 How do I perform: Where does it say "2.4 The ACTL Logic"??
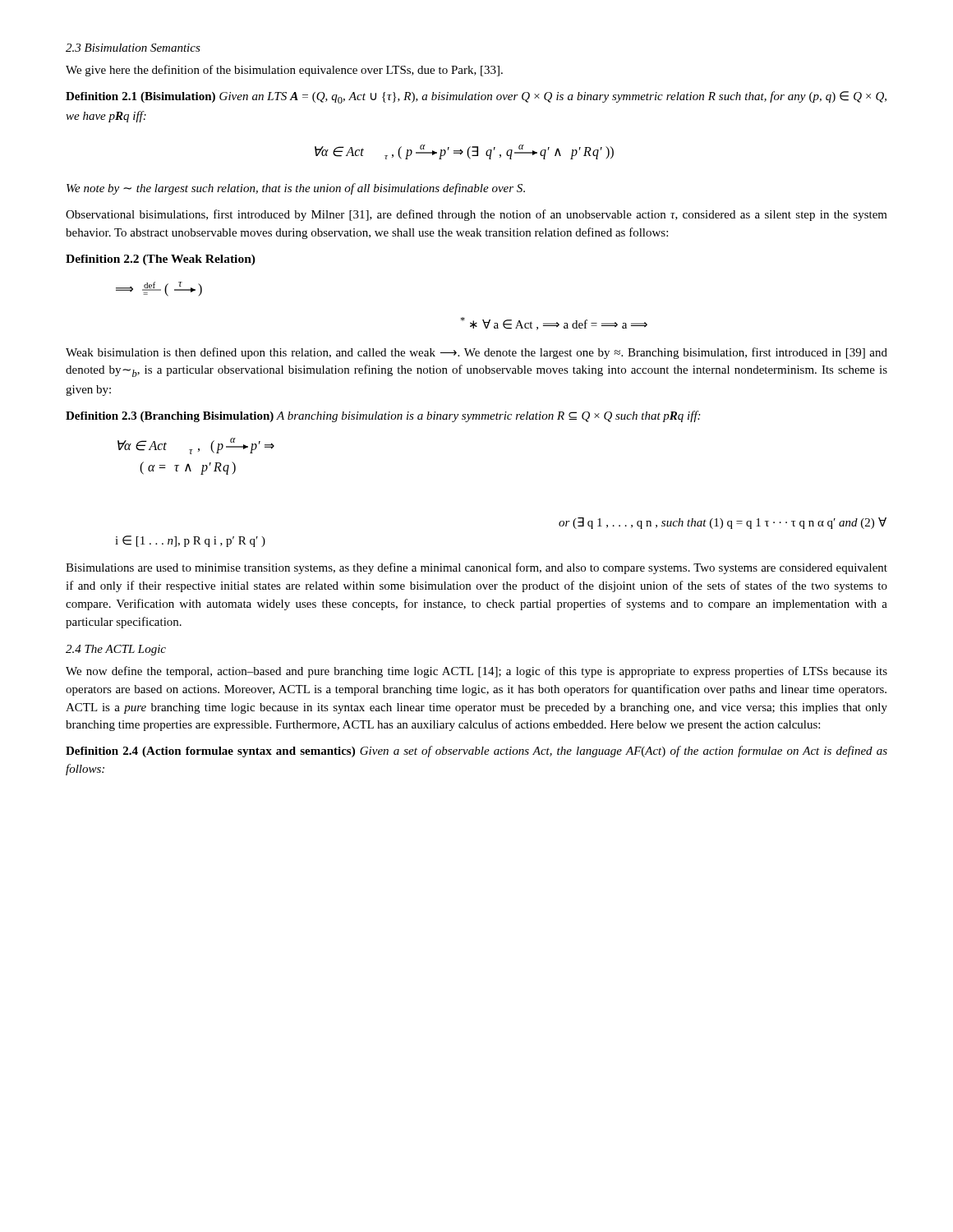click(116, 649)
